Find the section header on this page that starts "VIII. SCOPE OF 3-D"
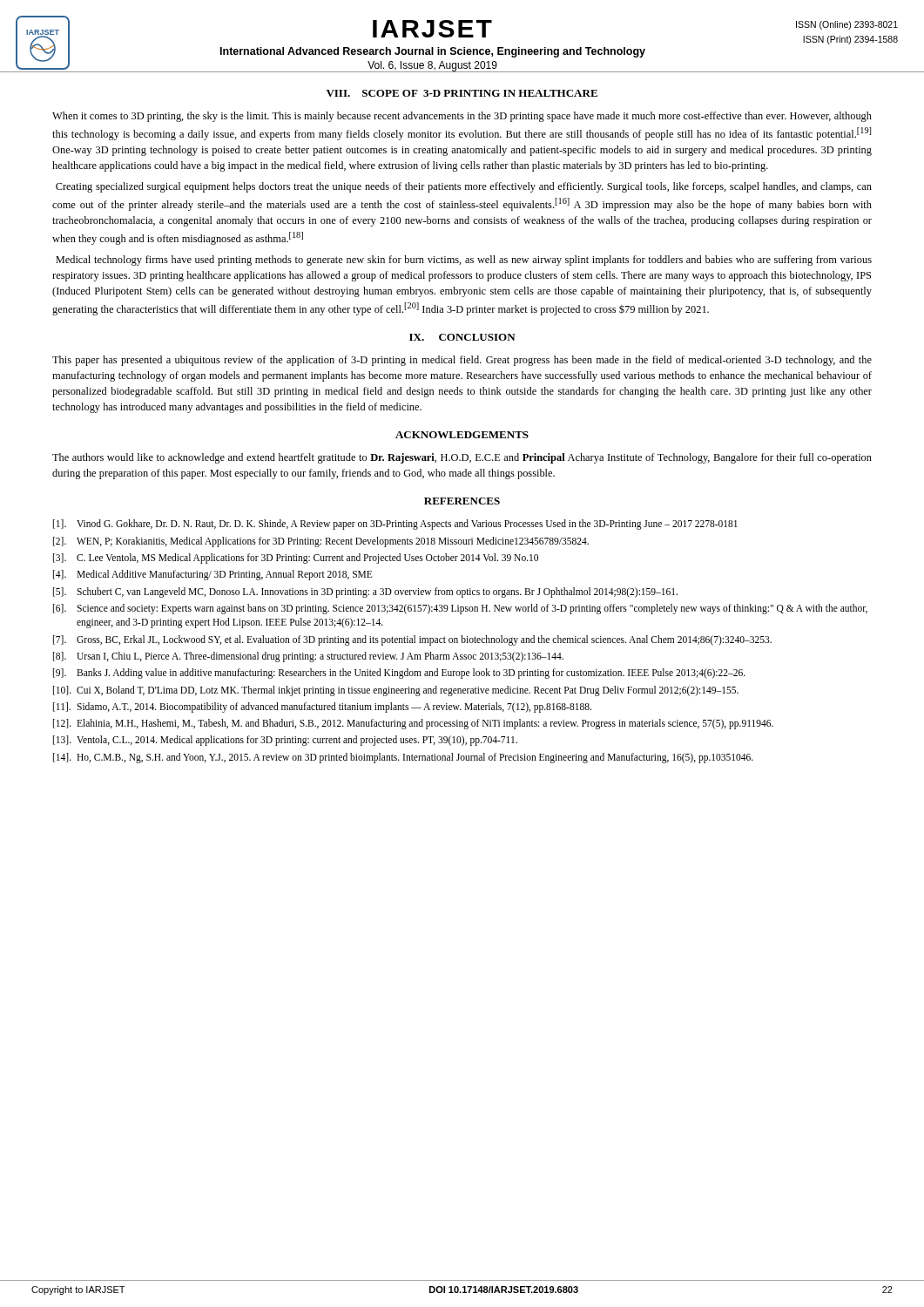 pyautogui.click(x=462, y=93)
